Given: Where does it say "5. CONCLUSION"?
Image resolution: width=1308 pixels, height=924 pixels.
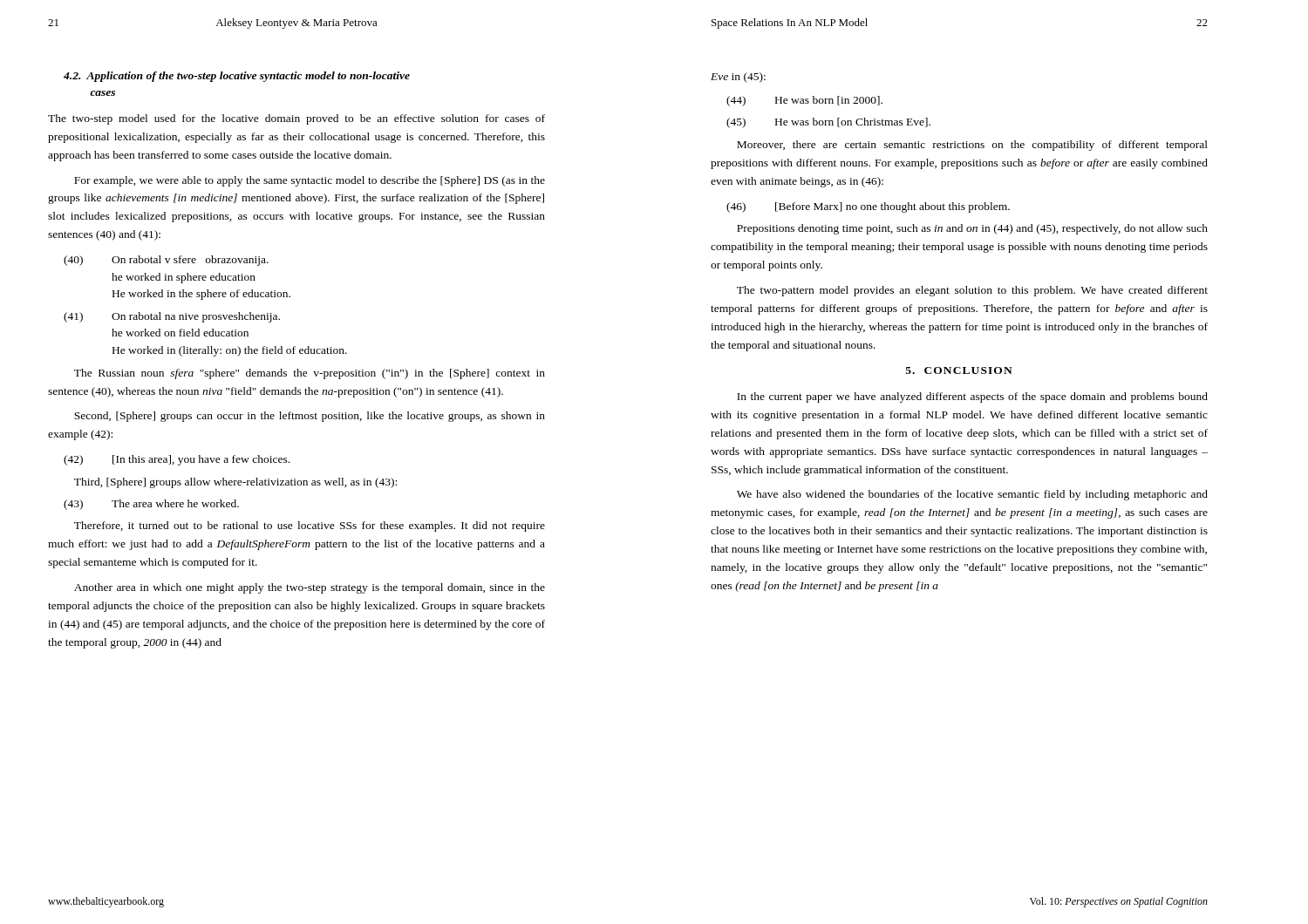Looking at the screenshot, I should click(x=959, y=370).
